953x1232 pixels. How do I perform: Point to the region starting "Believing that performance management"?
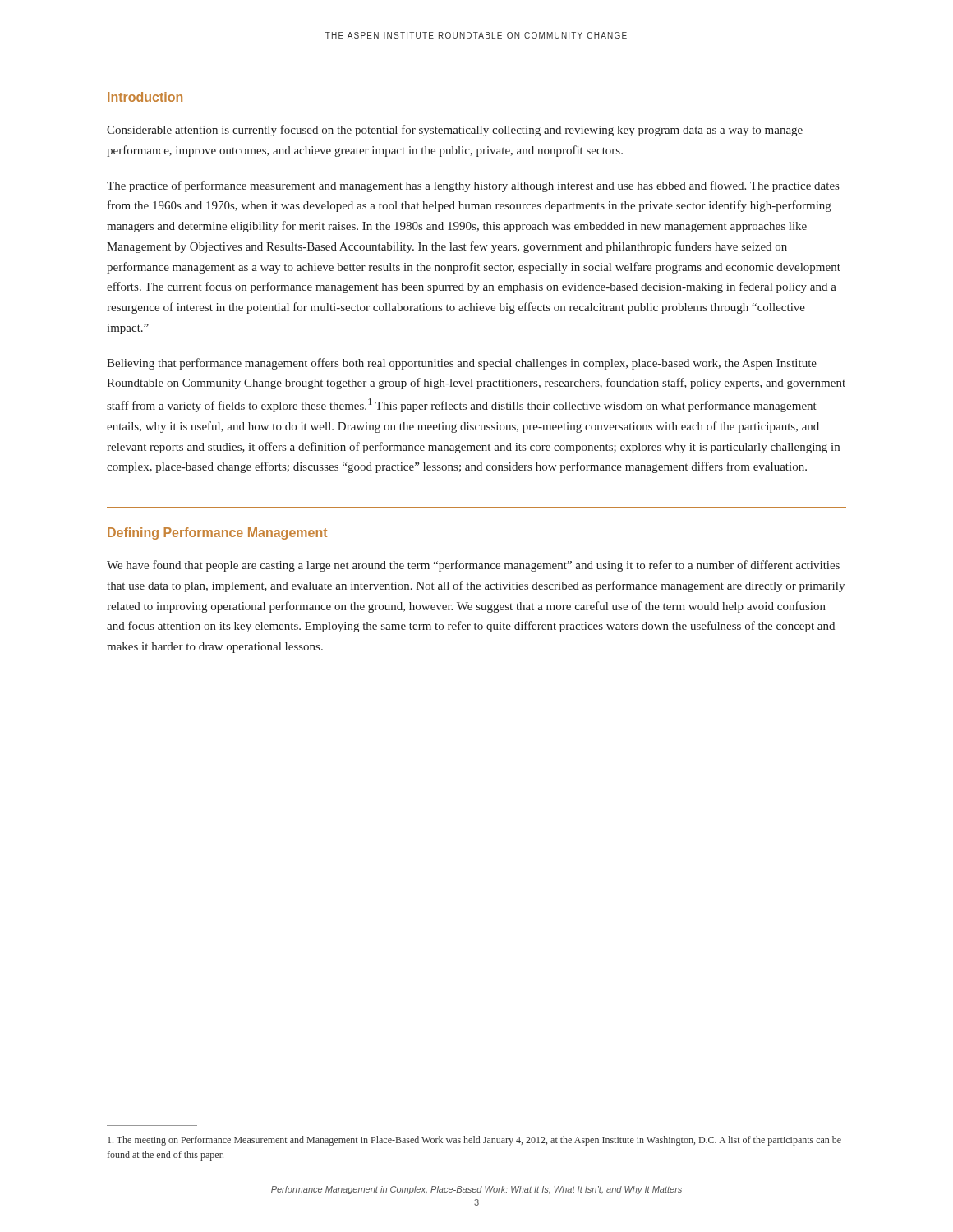[x=476, y=415]
